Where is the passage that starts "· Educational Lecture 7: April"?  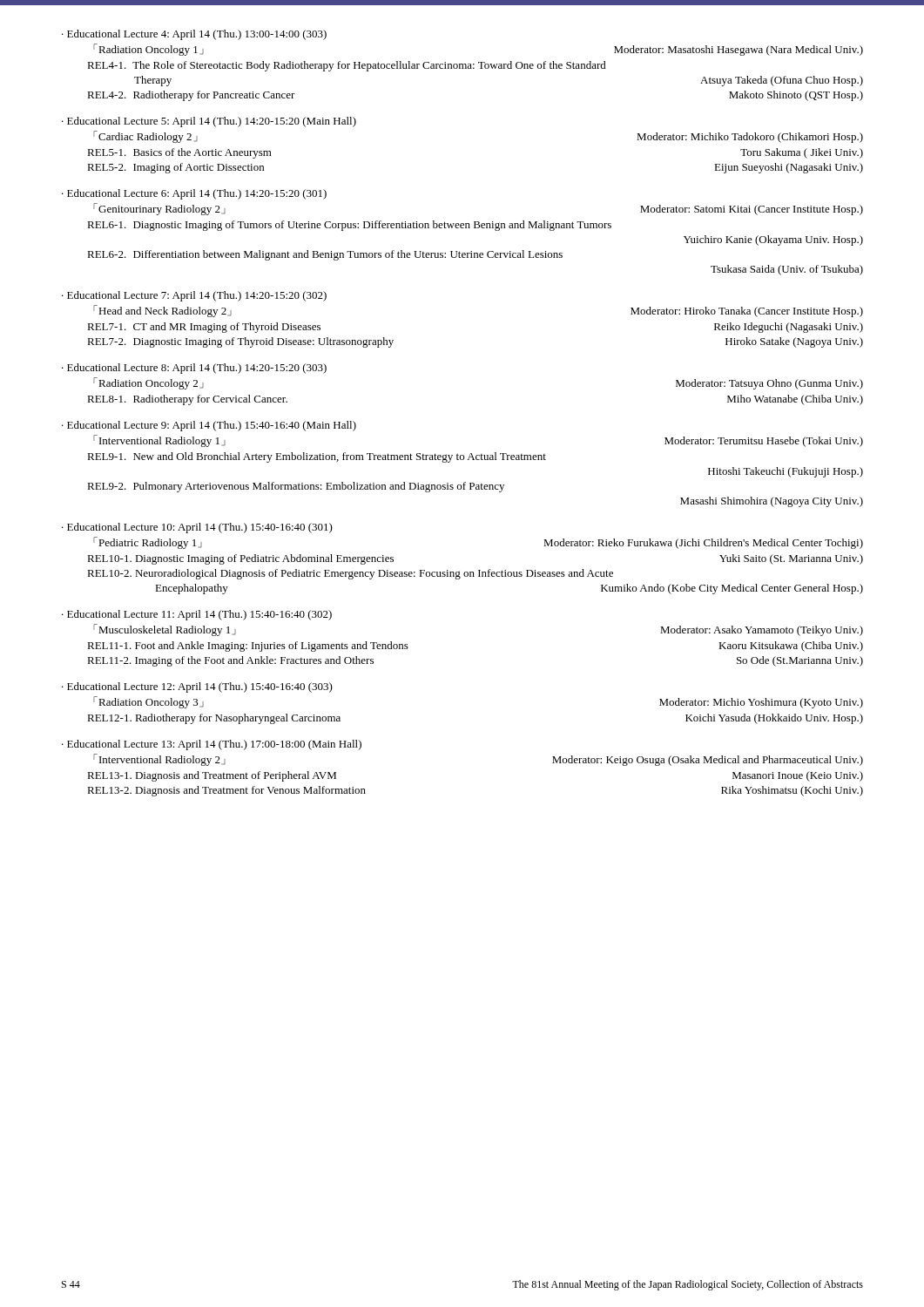pos(194,296)
